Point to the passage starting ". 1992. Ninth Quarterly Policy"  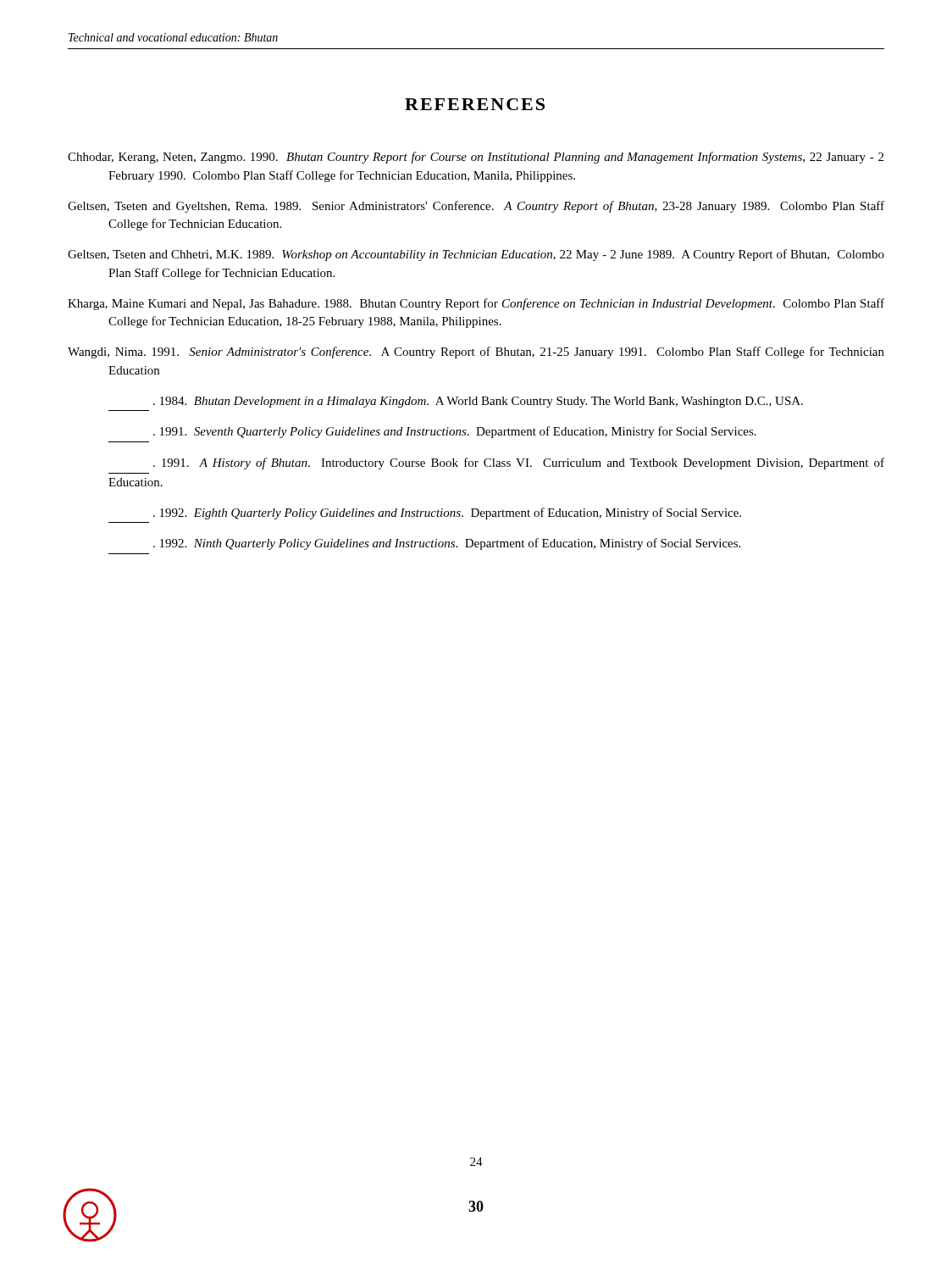pyautogui.click(x=425, y=544)
